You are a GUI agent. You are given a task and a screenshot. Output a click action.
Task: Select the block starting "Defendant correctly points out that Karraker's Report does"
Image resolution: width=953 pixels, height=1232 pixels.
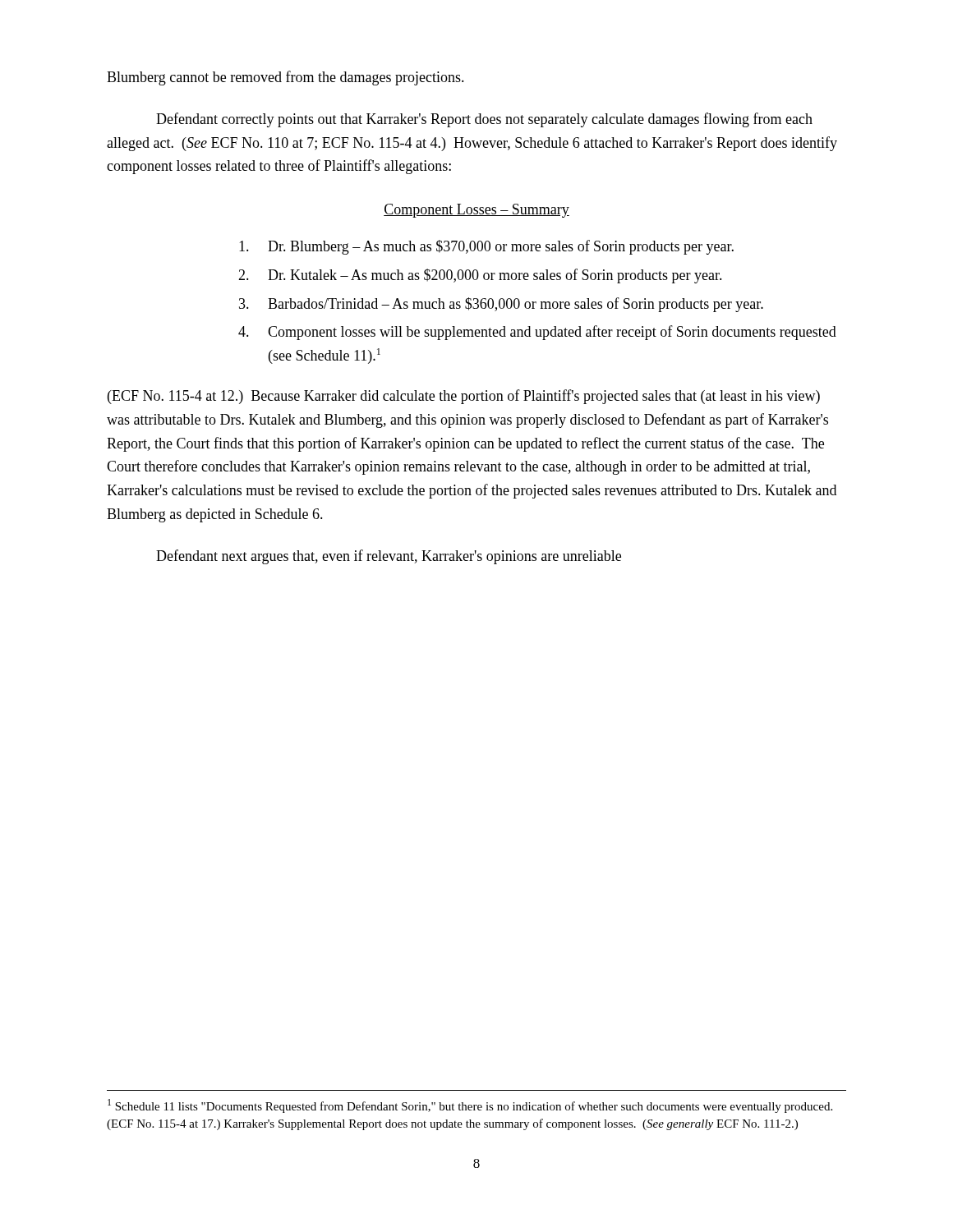(x=472, y=143)
